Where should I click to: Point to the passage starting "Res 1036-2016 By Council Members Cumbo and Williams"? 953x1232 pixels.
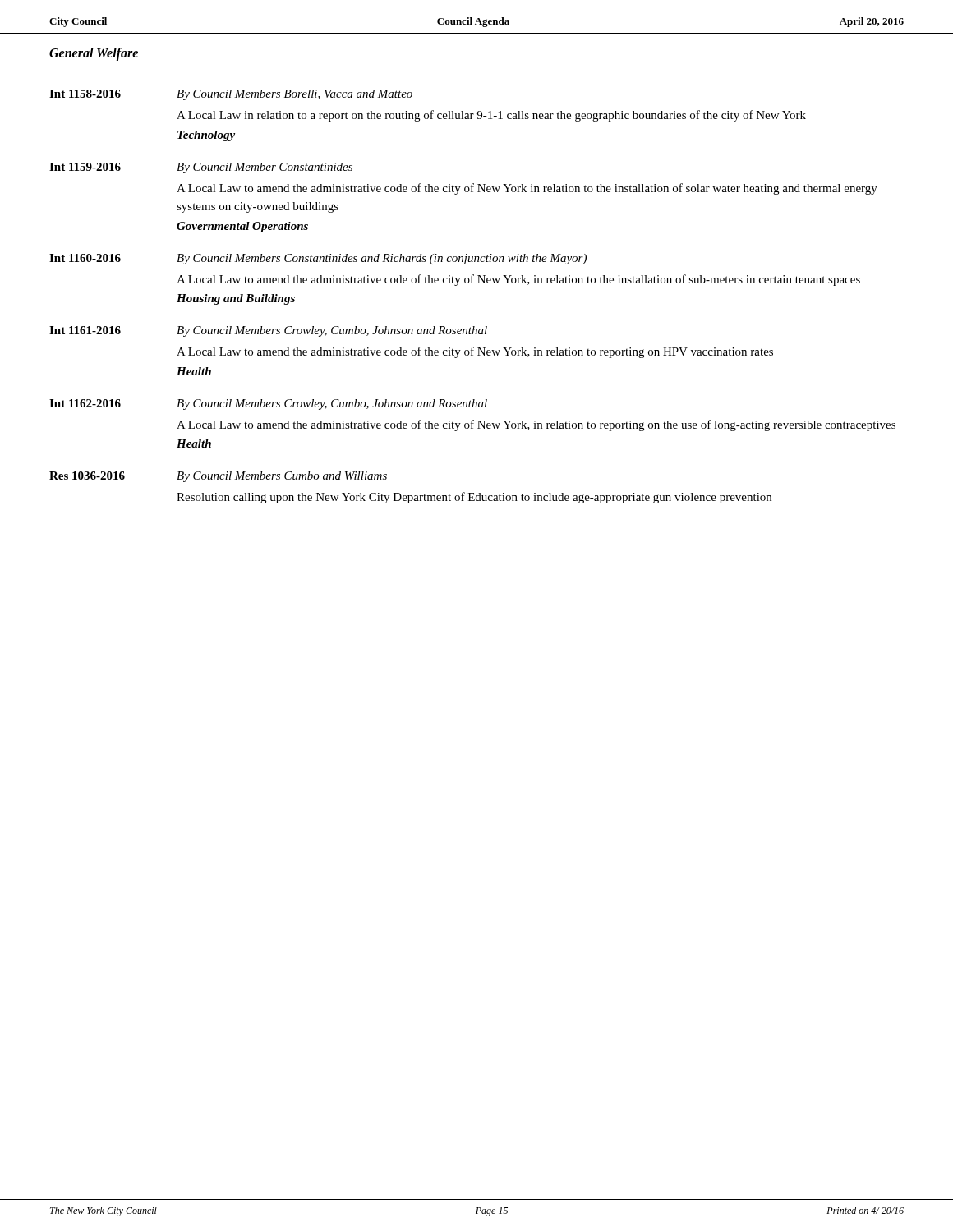pos(476,489)
